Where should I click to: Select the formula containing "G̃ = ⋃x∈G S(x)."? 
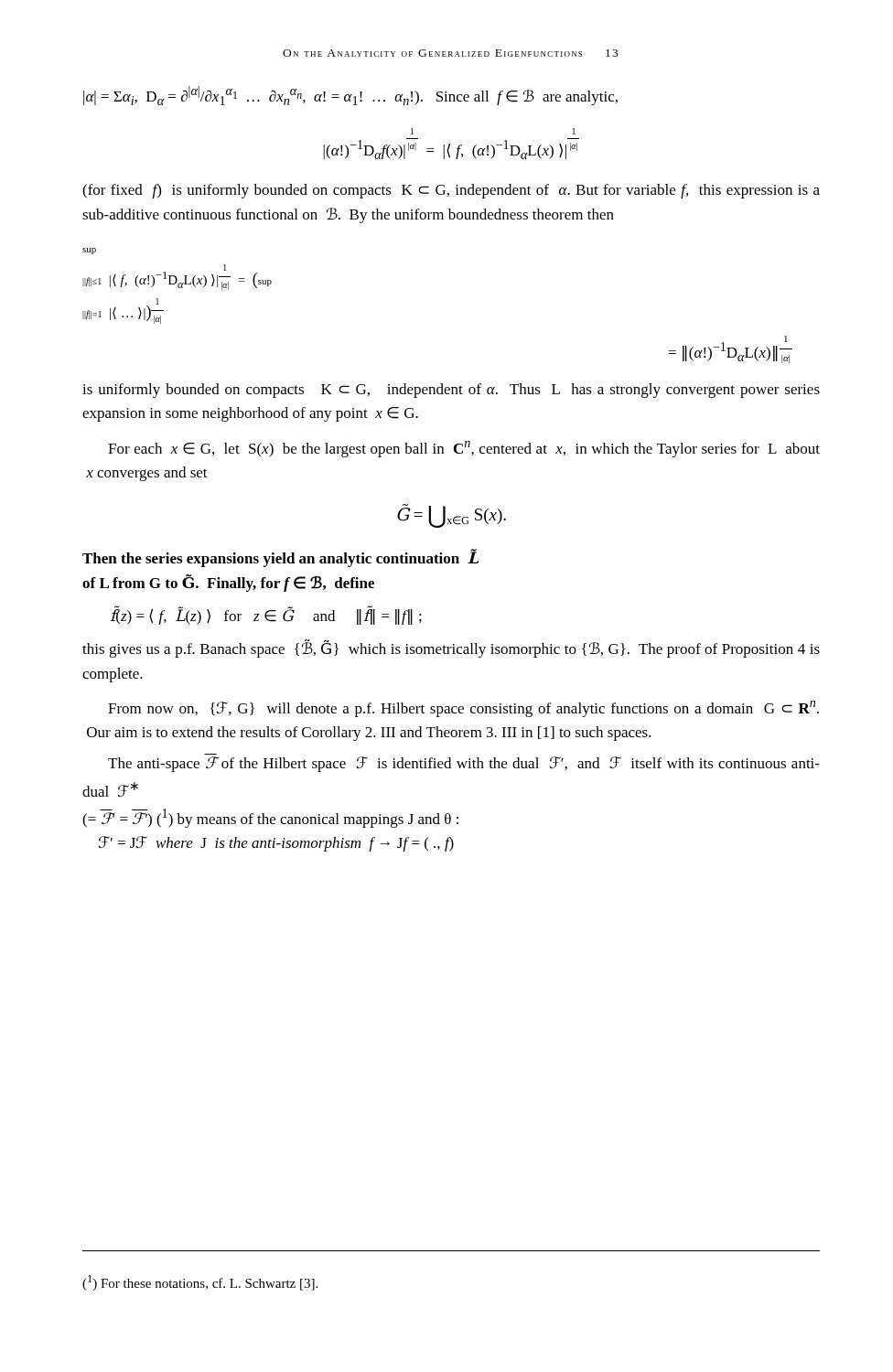tap(451, 516)
